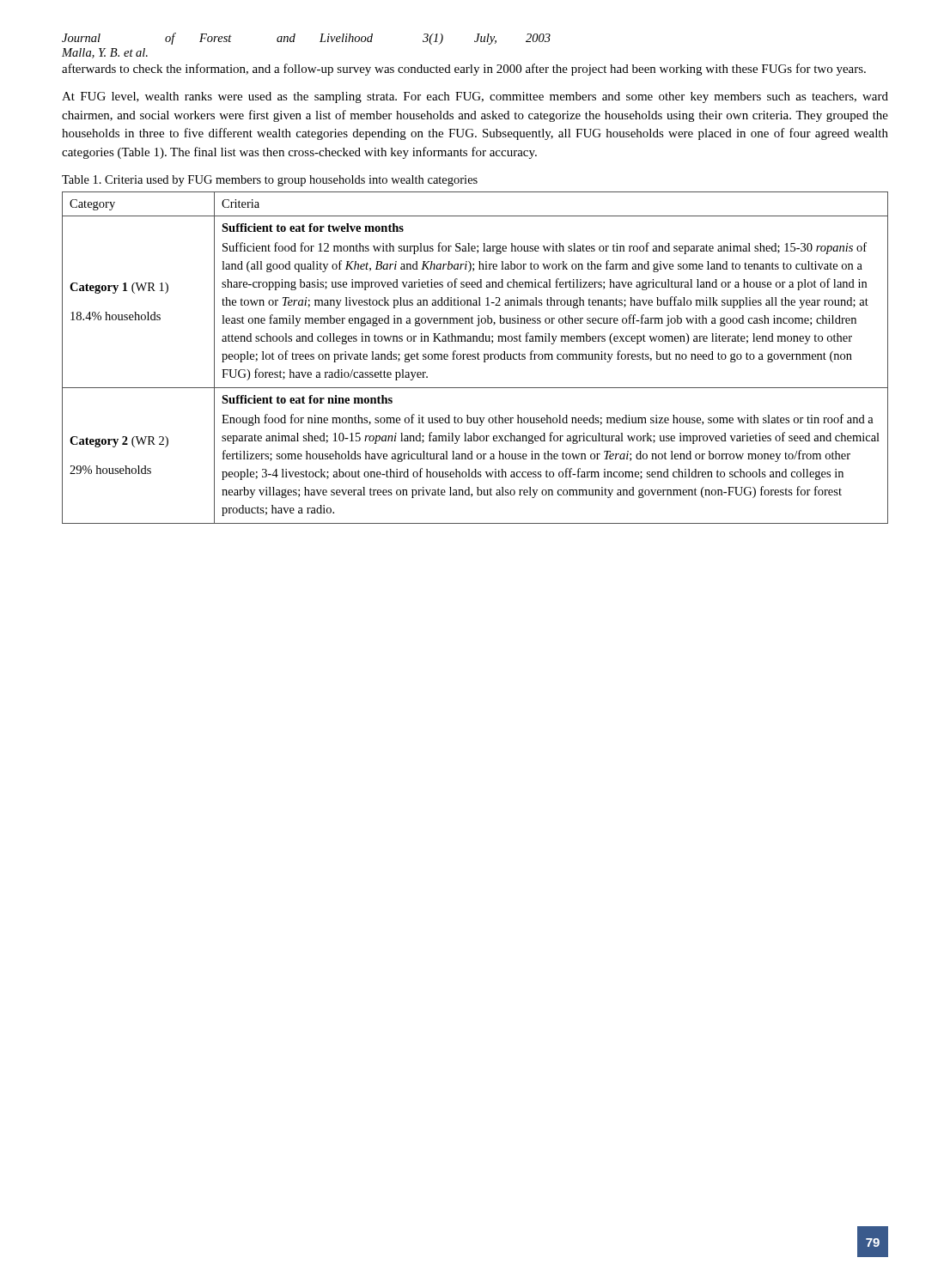Click a table

tap(475, 357)
